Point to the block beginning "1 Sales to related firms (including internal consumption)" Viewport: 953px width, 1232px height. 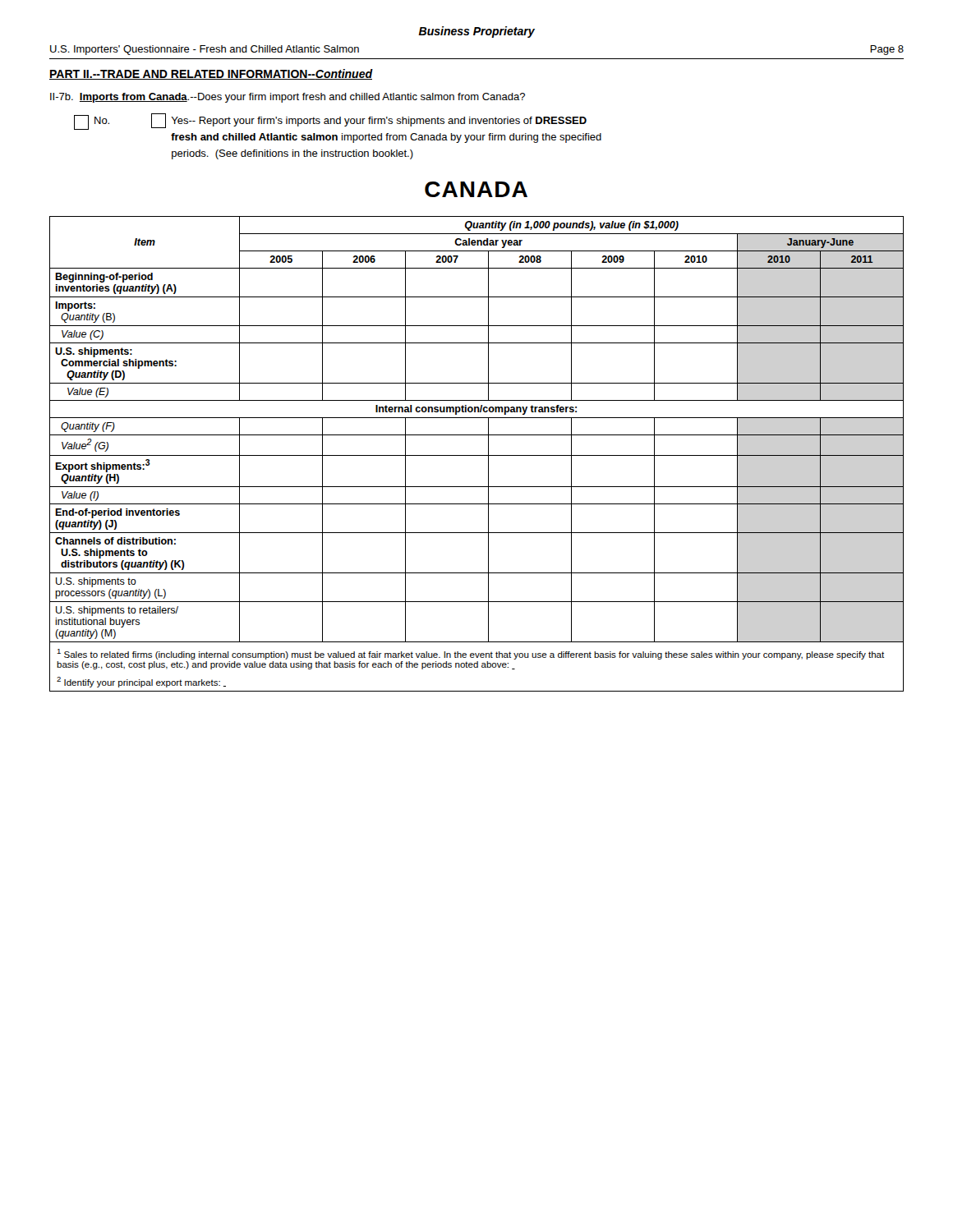pos(470,658)
